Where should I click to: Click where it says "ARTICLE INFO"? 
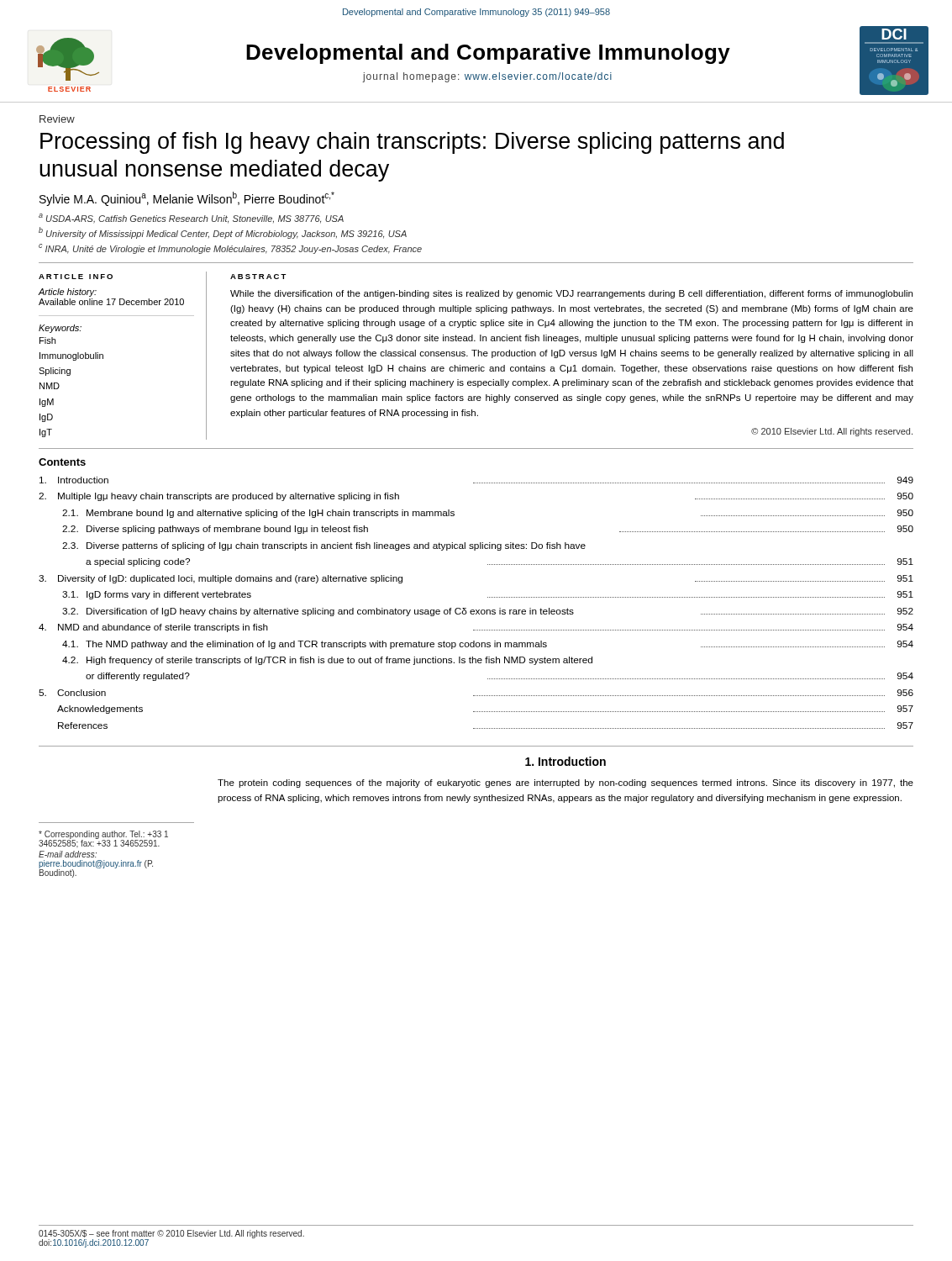(x=77, y=276)
